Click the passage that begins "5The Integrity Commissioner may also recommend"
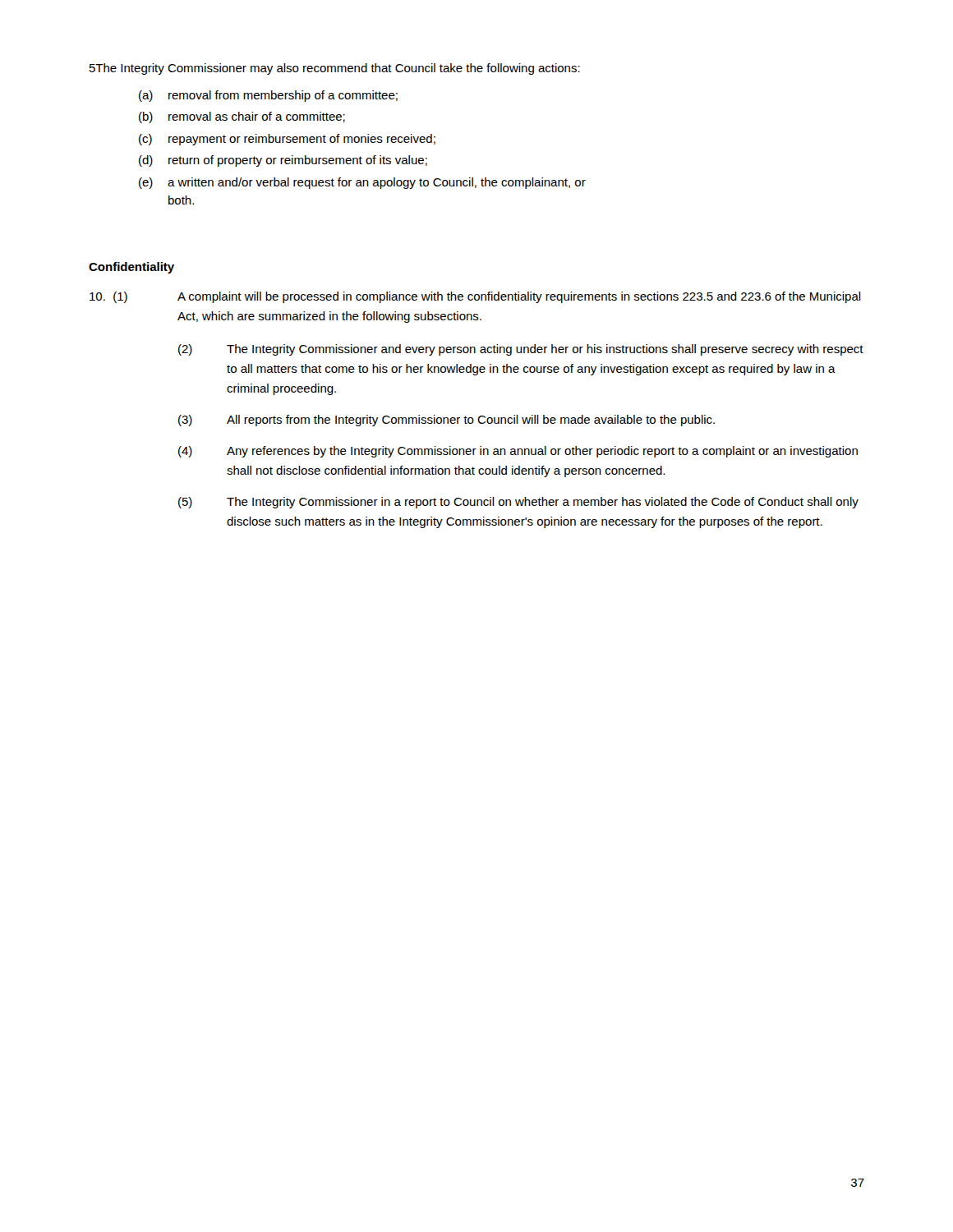This screenshot has height=1232, width=953. coord(335,68)
